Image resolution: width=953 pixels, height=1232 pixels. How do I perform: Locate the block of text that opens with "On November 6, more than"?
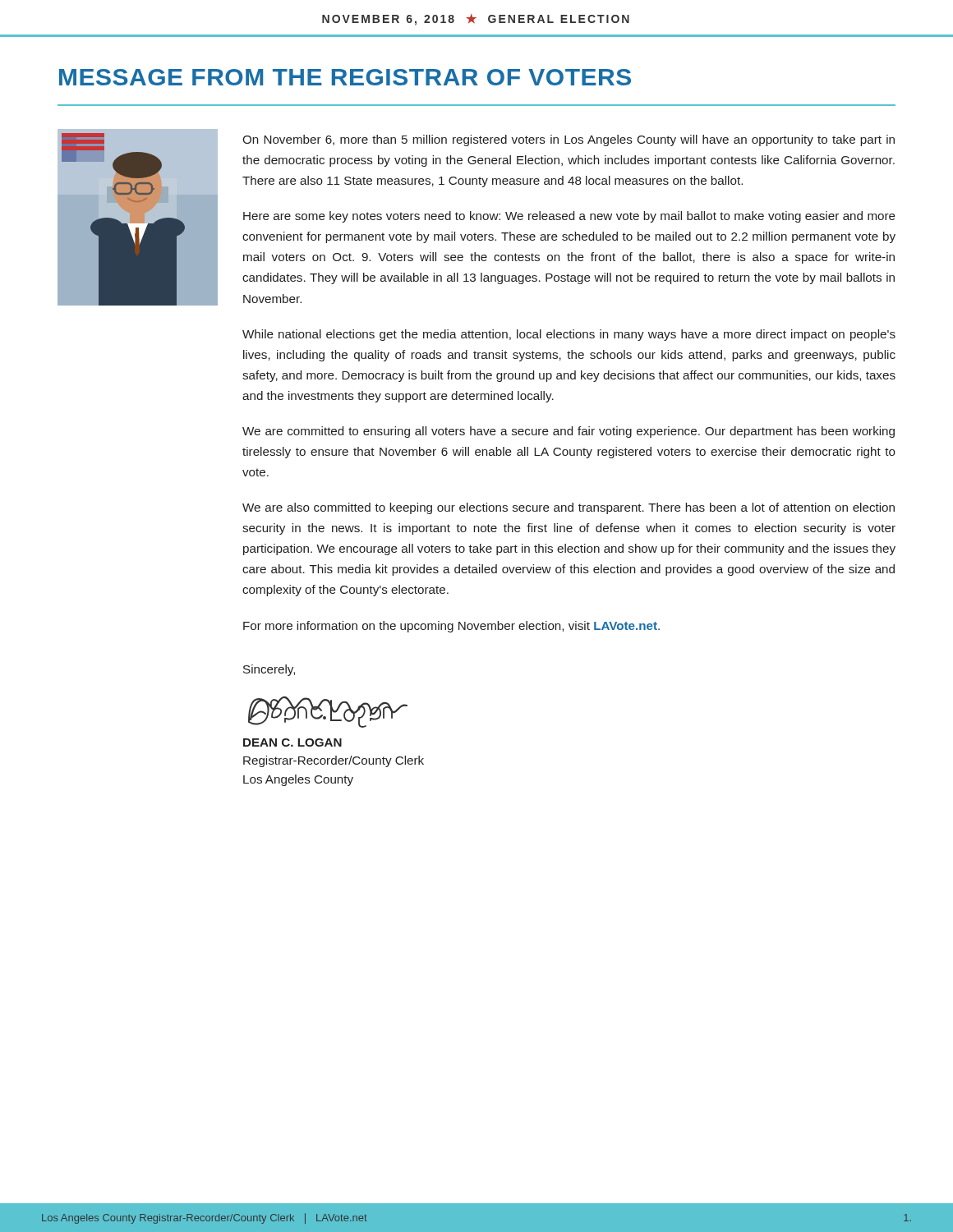(x=569, y=160)
